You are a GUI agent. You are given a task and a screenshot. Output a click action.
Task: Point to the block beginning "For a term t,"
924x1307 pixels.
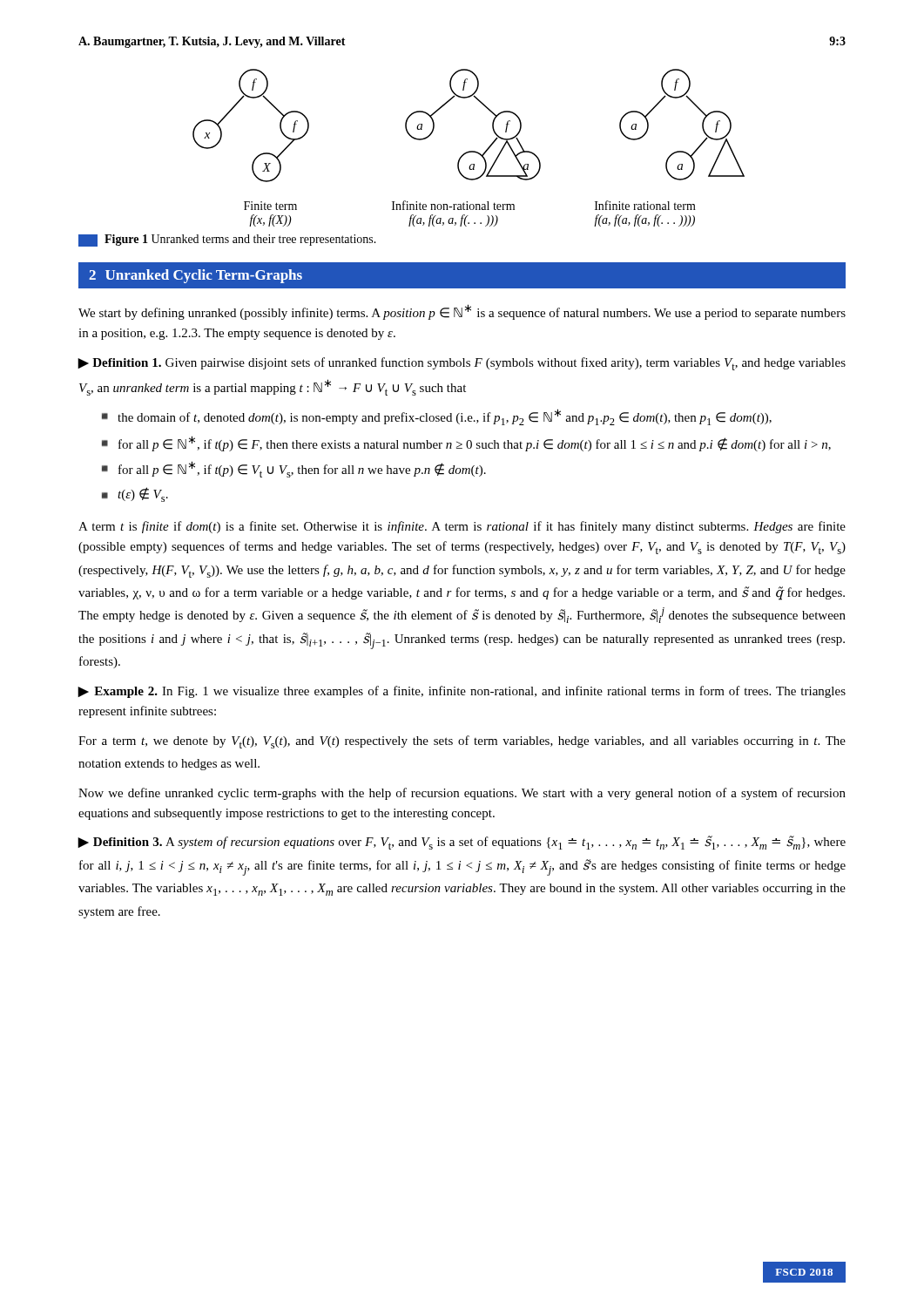tap(462, 752)
